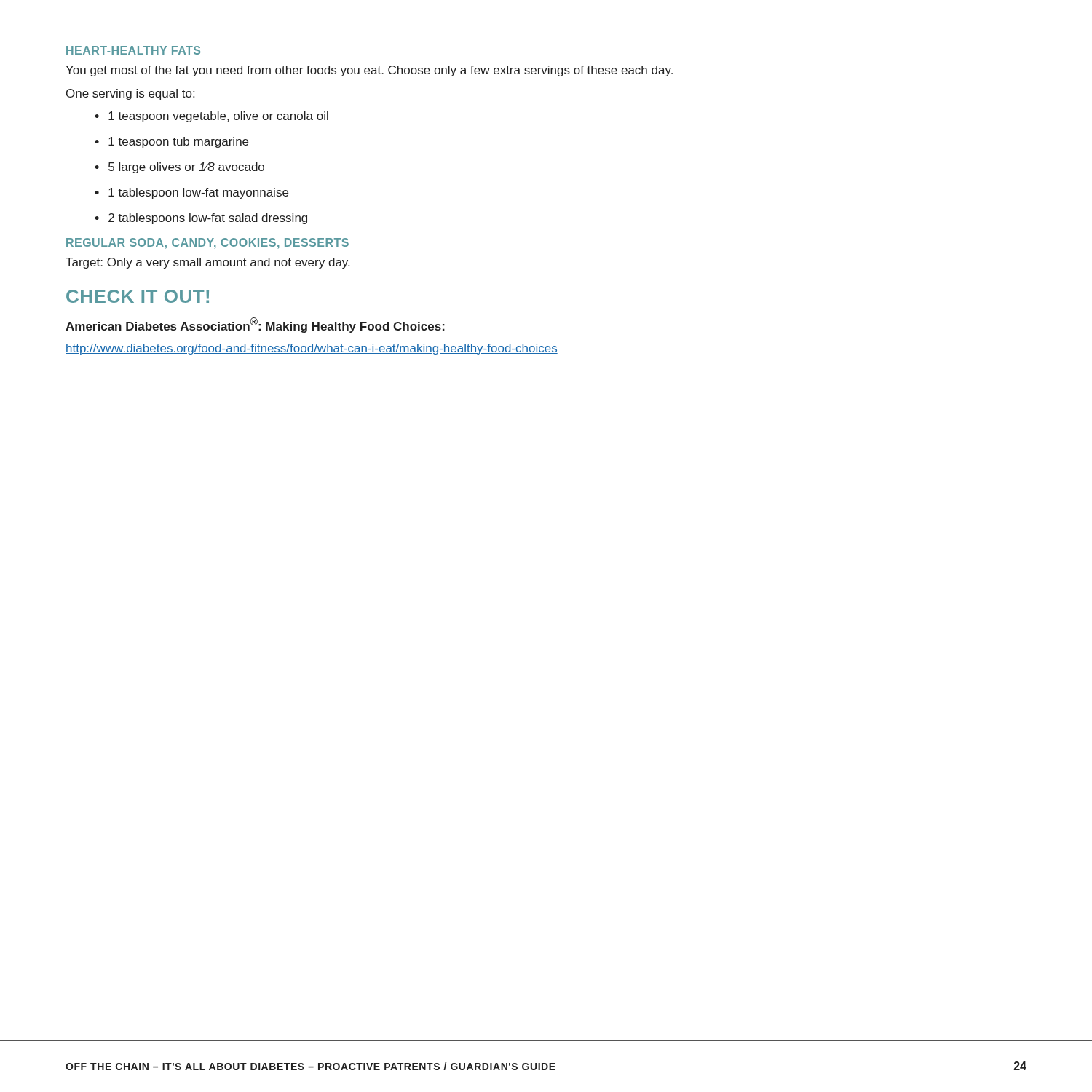
Task: Find the element starting "• 5 large olives or 1⁄8 avocado"
Action: [x=180, y=168]
